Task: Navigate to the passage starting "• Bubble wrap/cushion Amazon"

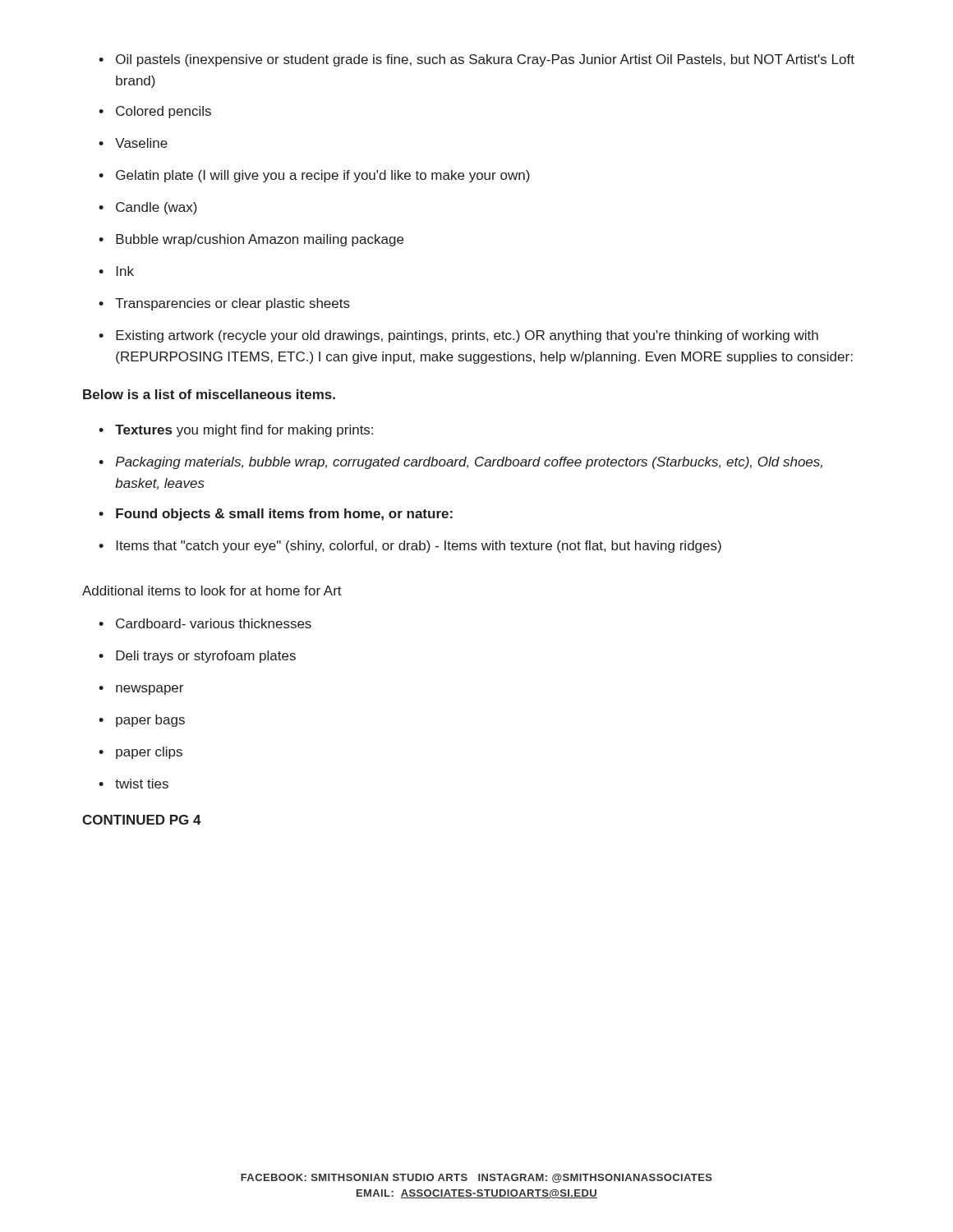Action: click(251, 240)
